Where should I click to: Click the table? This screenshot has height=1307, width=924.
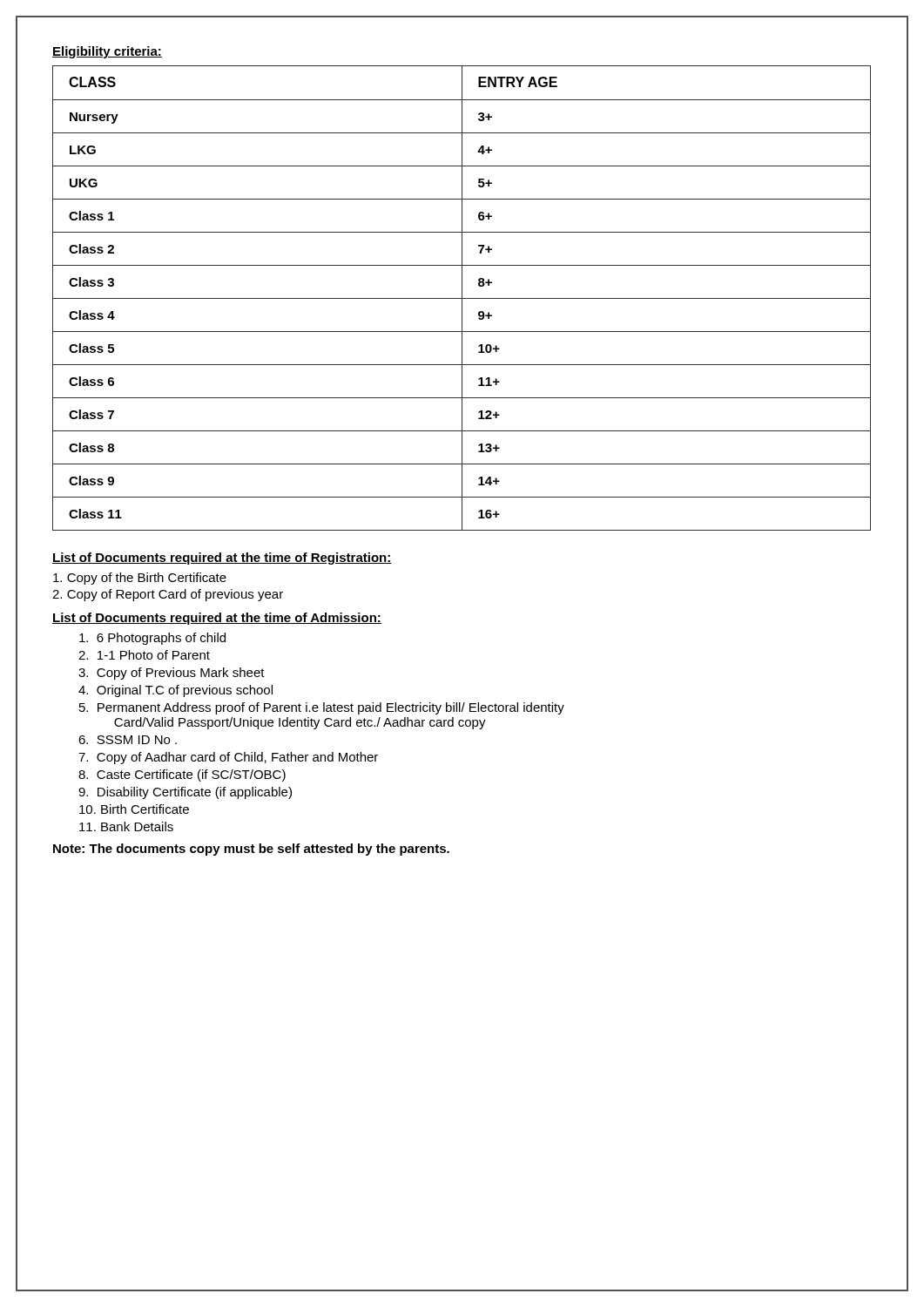pyautogui.click(x=462, y=298)
